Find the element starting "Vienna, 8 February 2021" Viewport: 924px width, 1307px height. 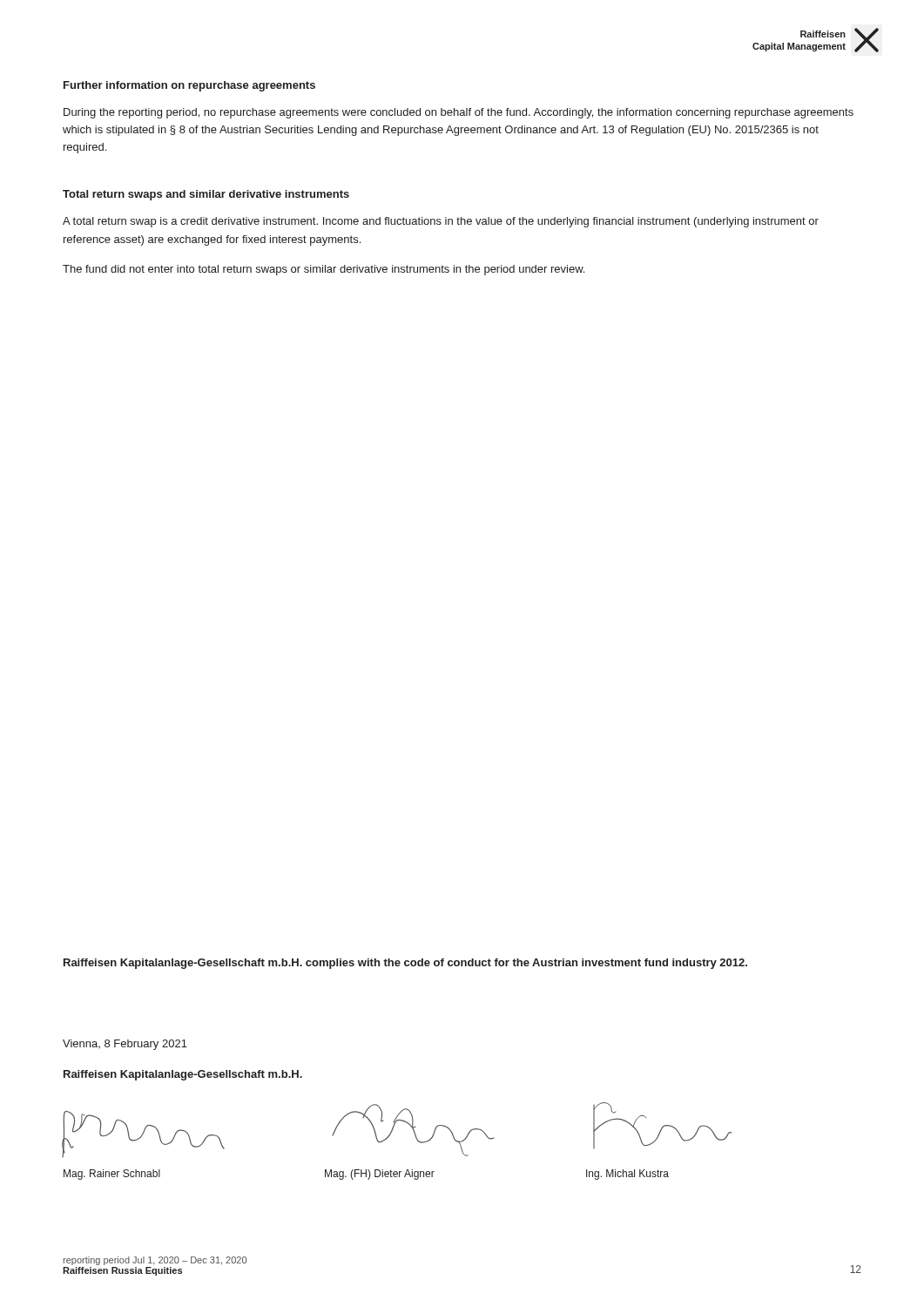pyautogui.click(x=125, y=1043)
